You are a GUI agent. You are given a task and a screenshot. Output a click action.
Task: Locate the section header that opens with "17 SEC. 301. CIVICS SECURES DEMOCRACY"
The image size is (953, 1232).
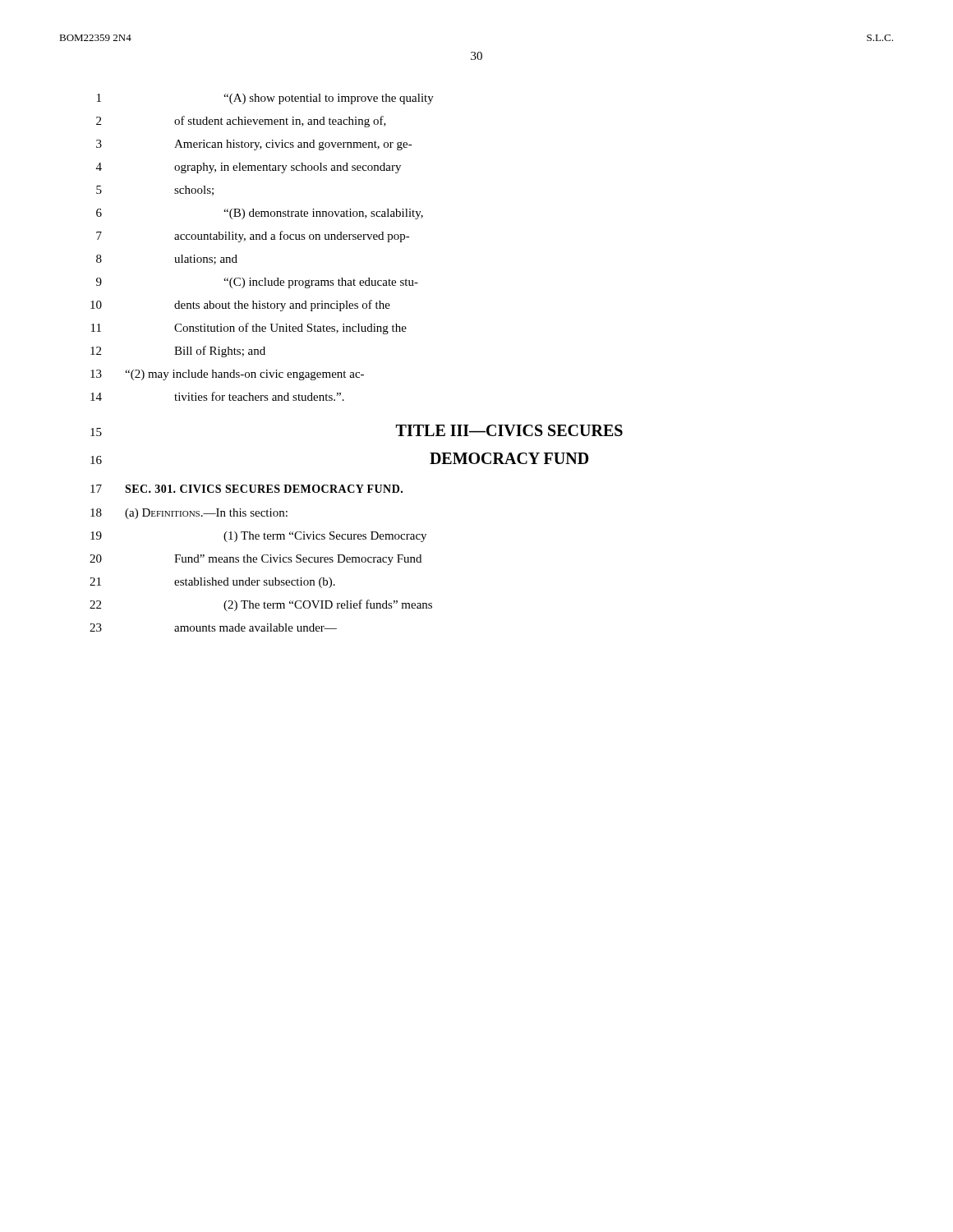pyautogui.click(x=246, y=489)
